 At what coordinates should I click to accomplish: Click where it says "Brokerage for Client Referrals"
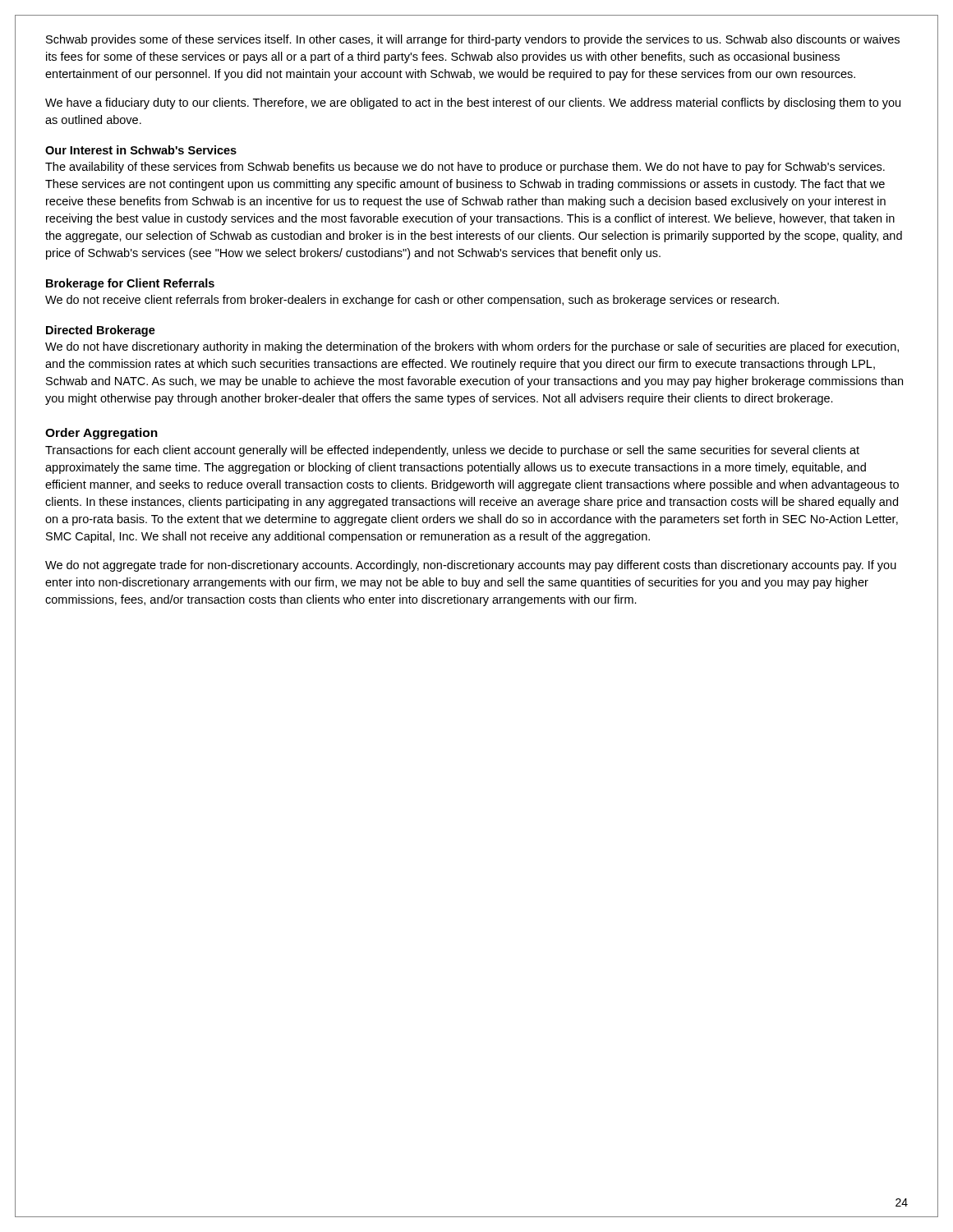pyautogui.click(x=130, y=283)
